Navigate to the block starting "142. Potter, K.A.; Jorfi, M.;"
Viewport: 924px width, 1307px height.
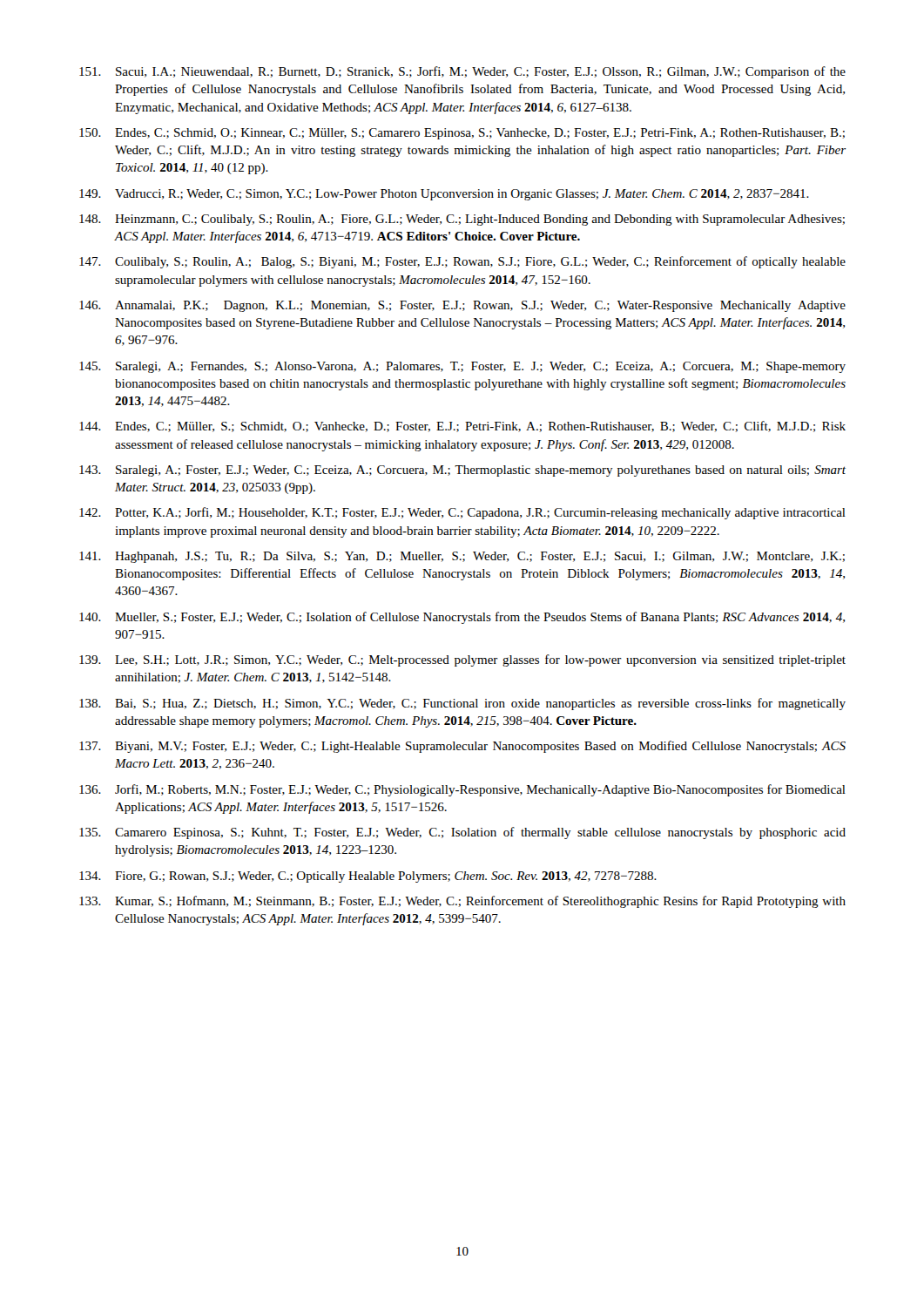tap(462, 521)
